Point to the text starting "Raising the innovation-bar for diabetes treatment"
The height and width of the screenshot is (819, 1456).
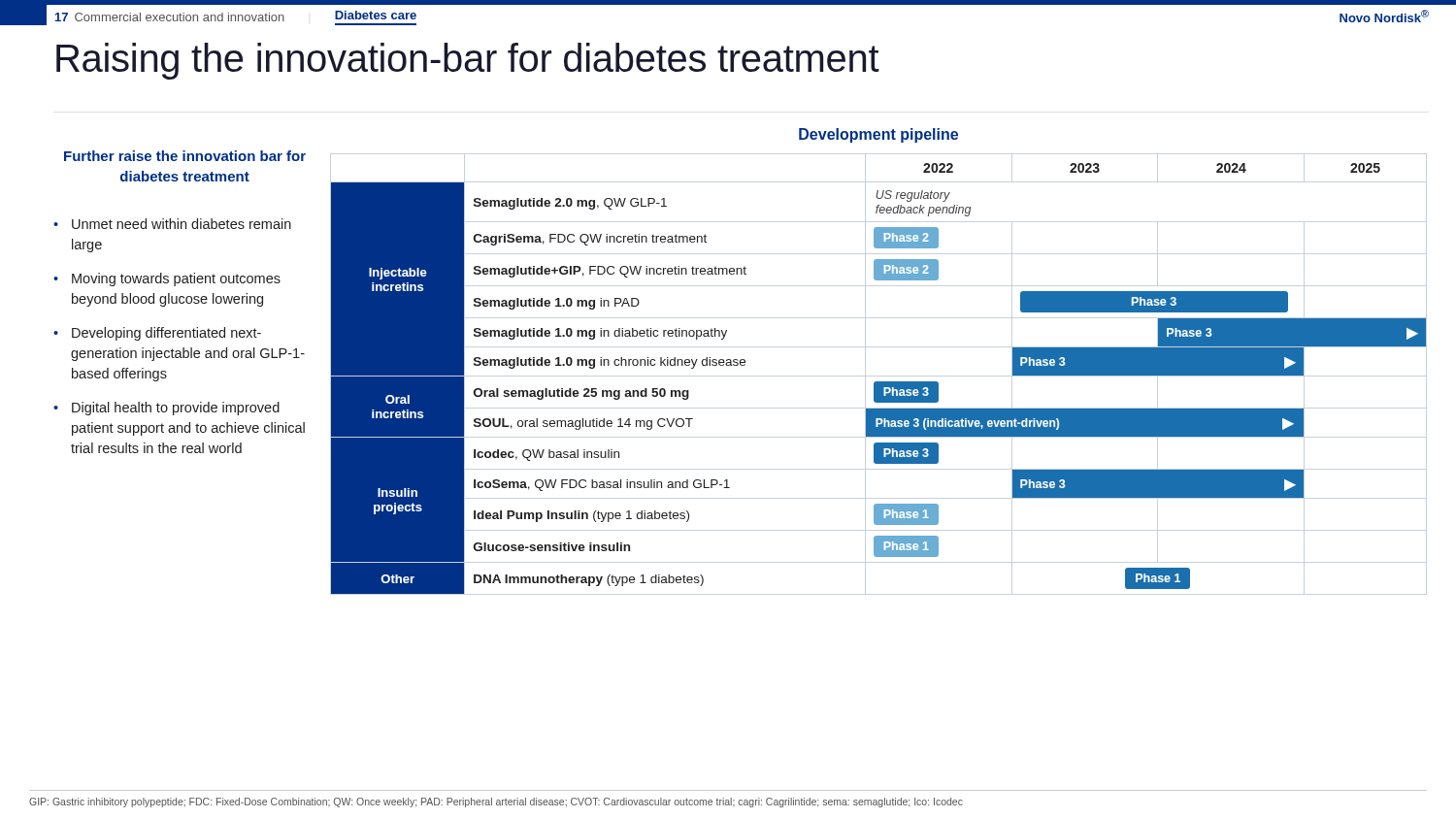pyautogui.click(x=466, y=58)
